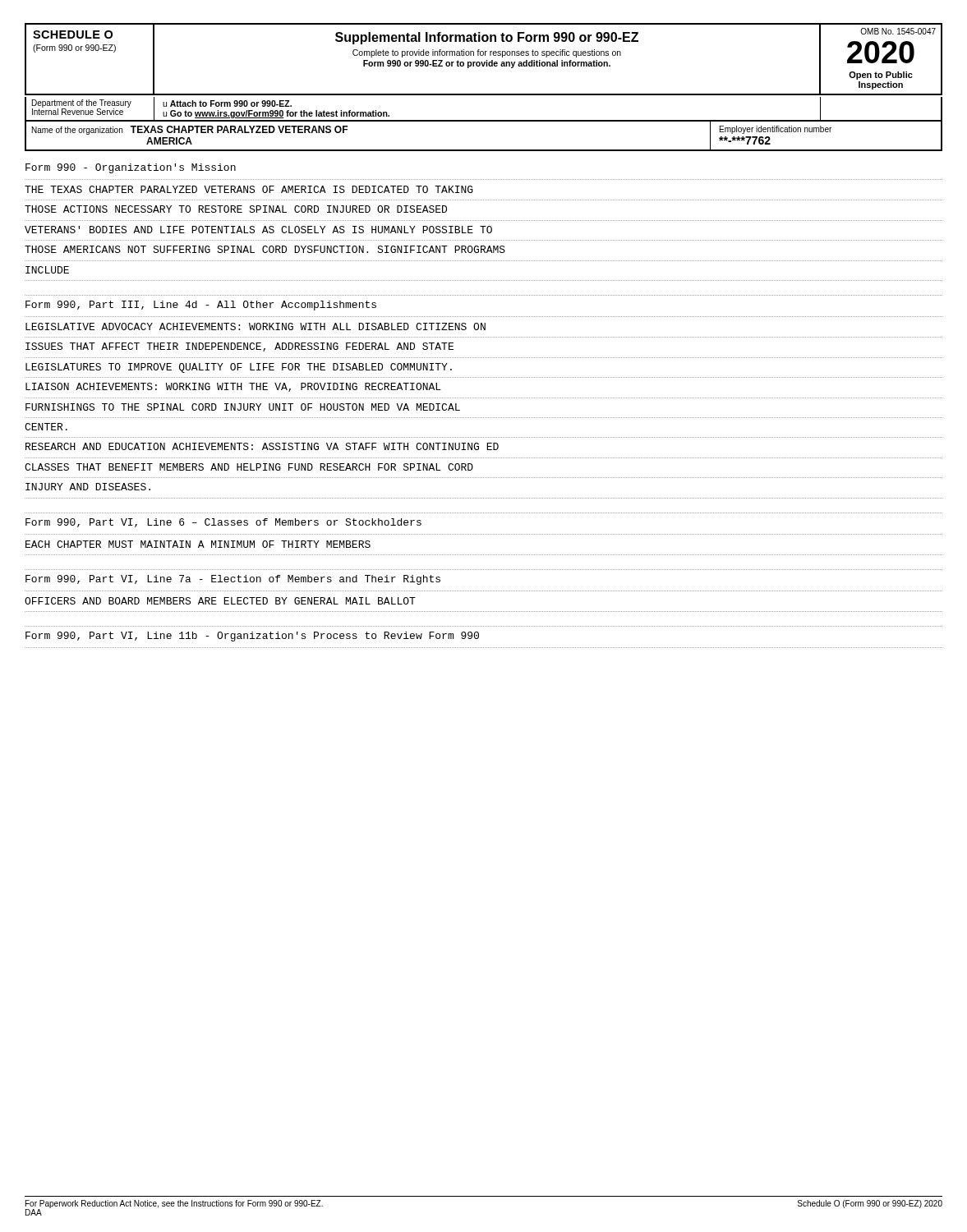Click on the text block containing "LEGISLATIVE ADVOCACY ACHIEVEMENTS: WORKING"
The width and height of the screenshot is (967, 1232).
(484, 378)
